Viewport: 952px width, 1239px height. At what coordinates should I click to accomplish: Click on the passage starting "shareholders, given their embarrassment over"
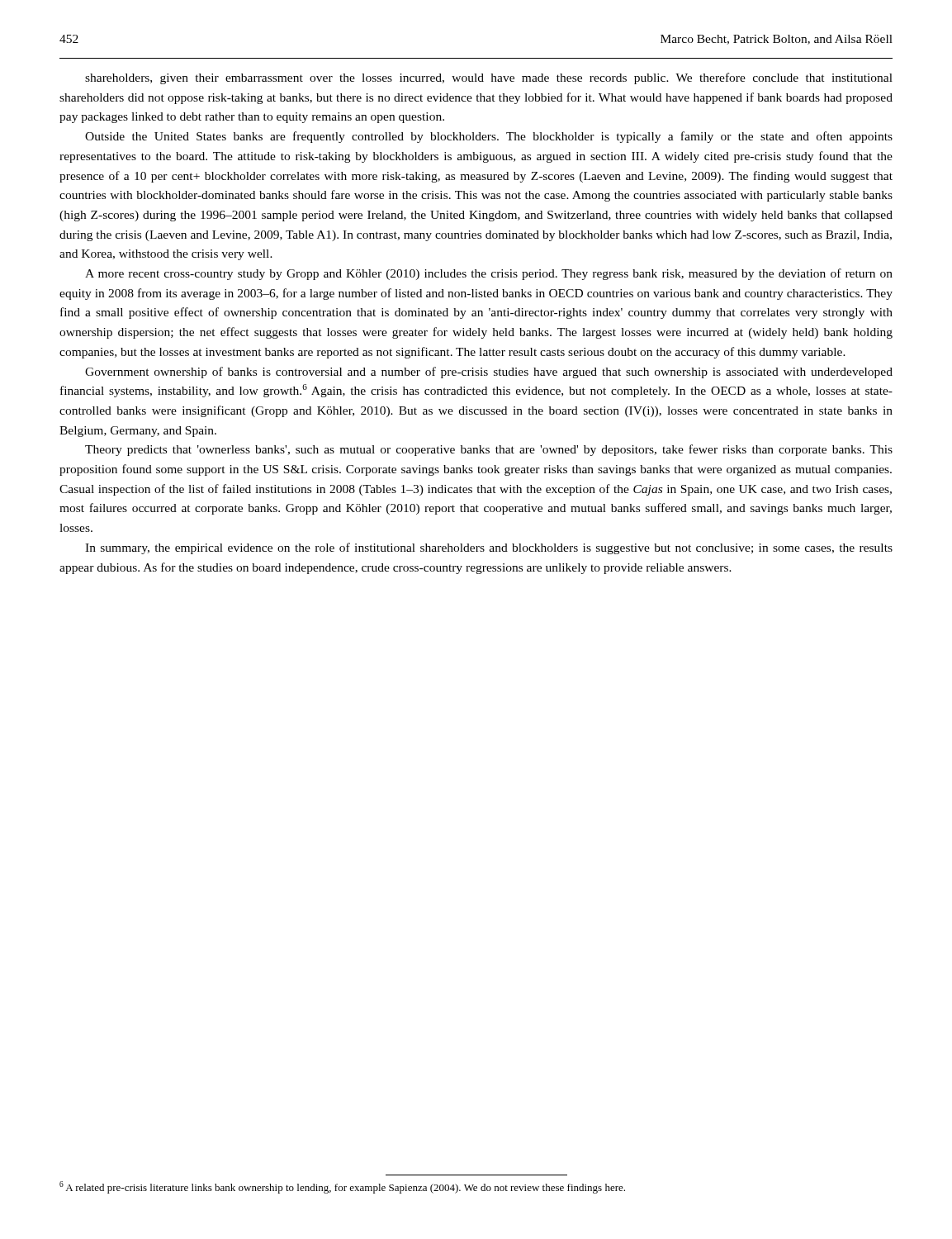[x=476, y=97]
